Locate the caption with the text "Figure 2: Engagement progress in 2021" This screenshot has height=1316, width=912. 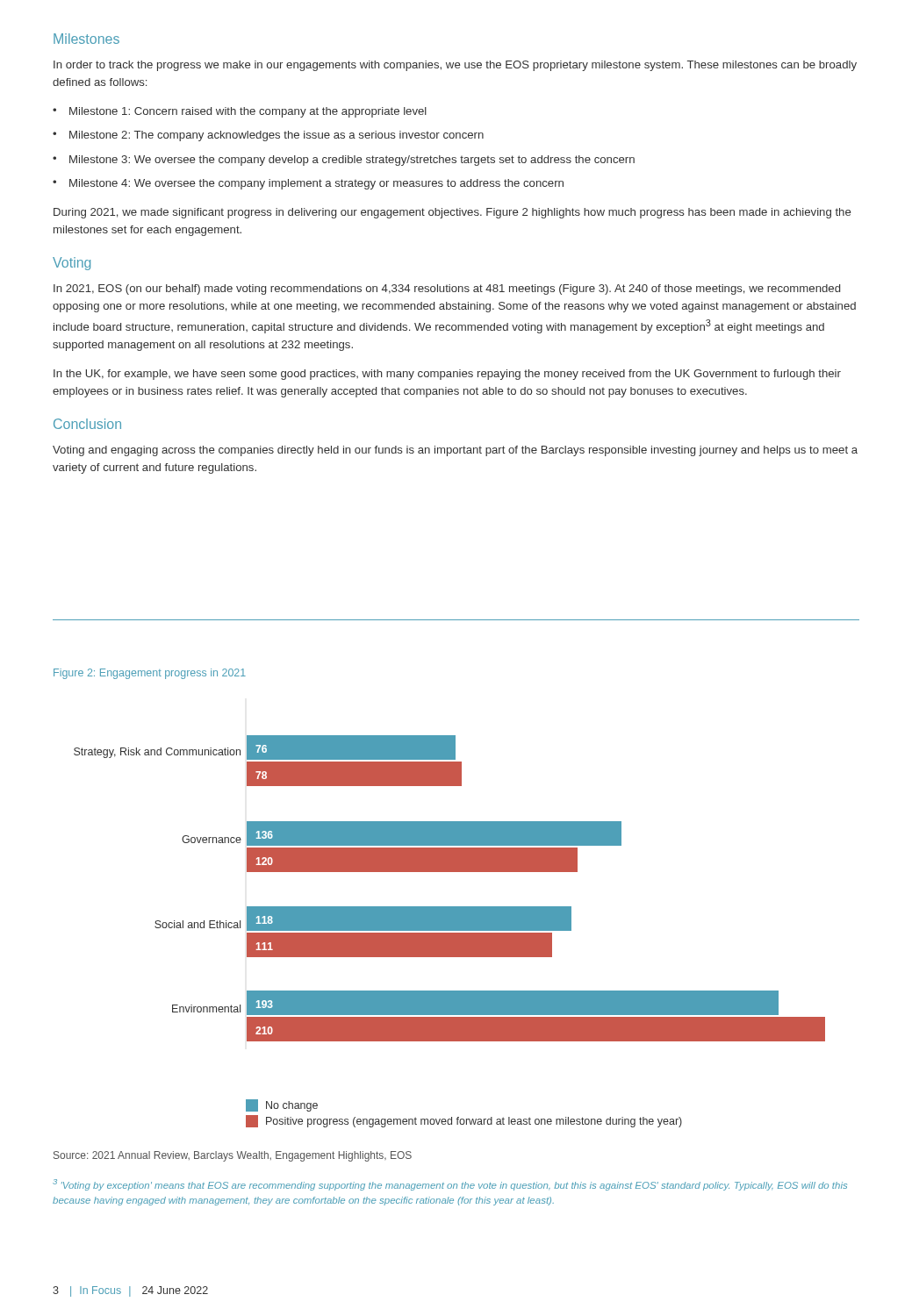point(149,673)
